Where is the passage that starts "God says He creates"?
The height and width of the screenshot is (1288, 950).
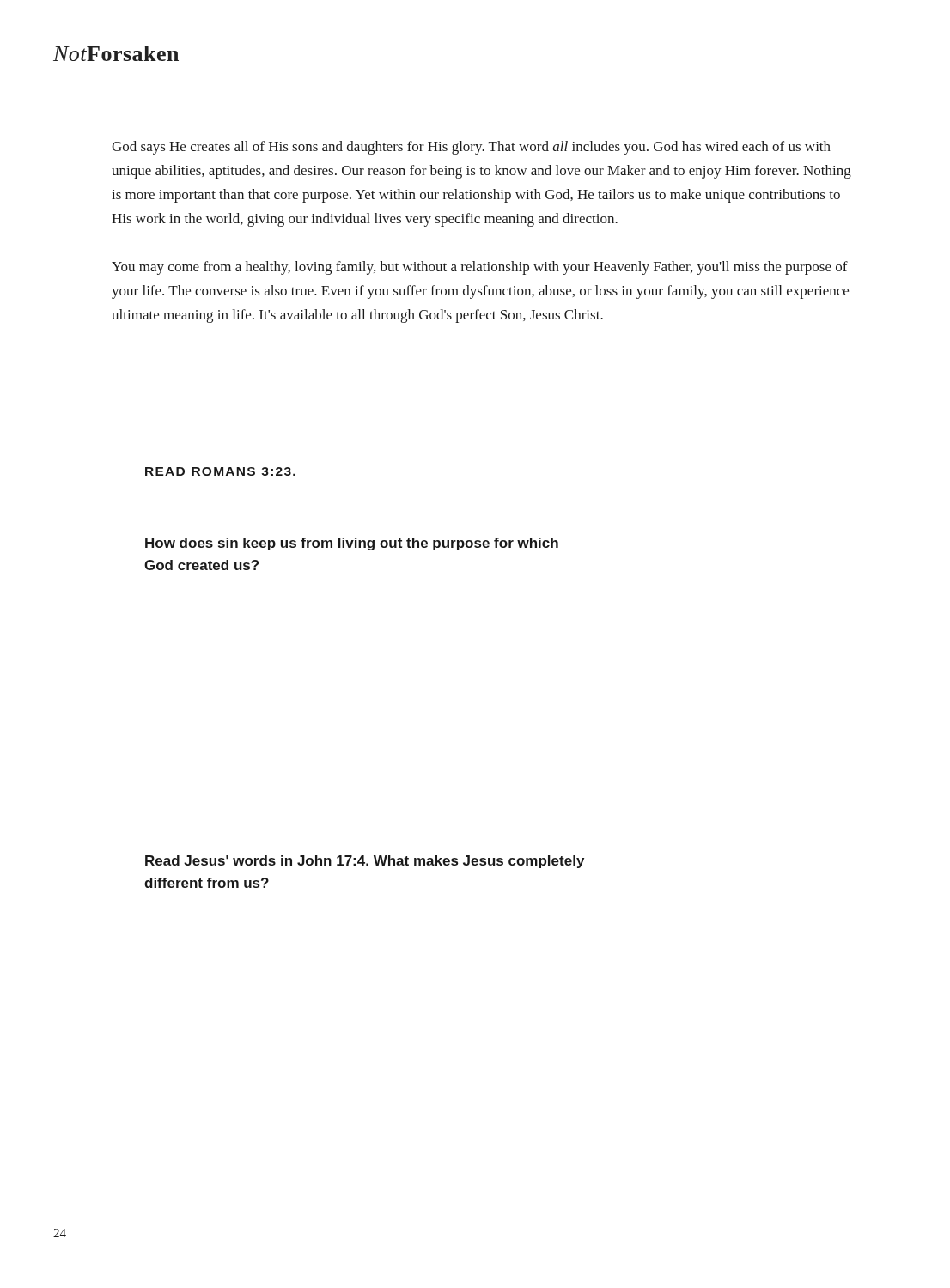click(488, 231)
